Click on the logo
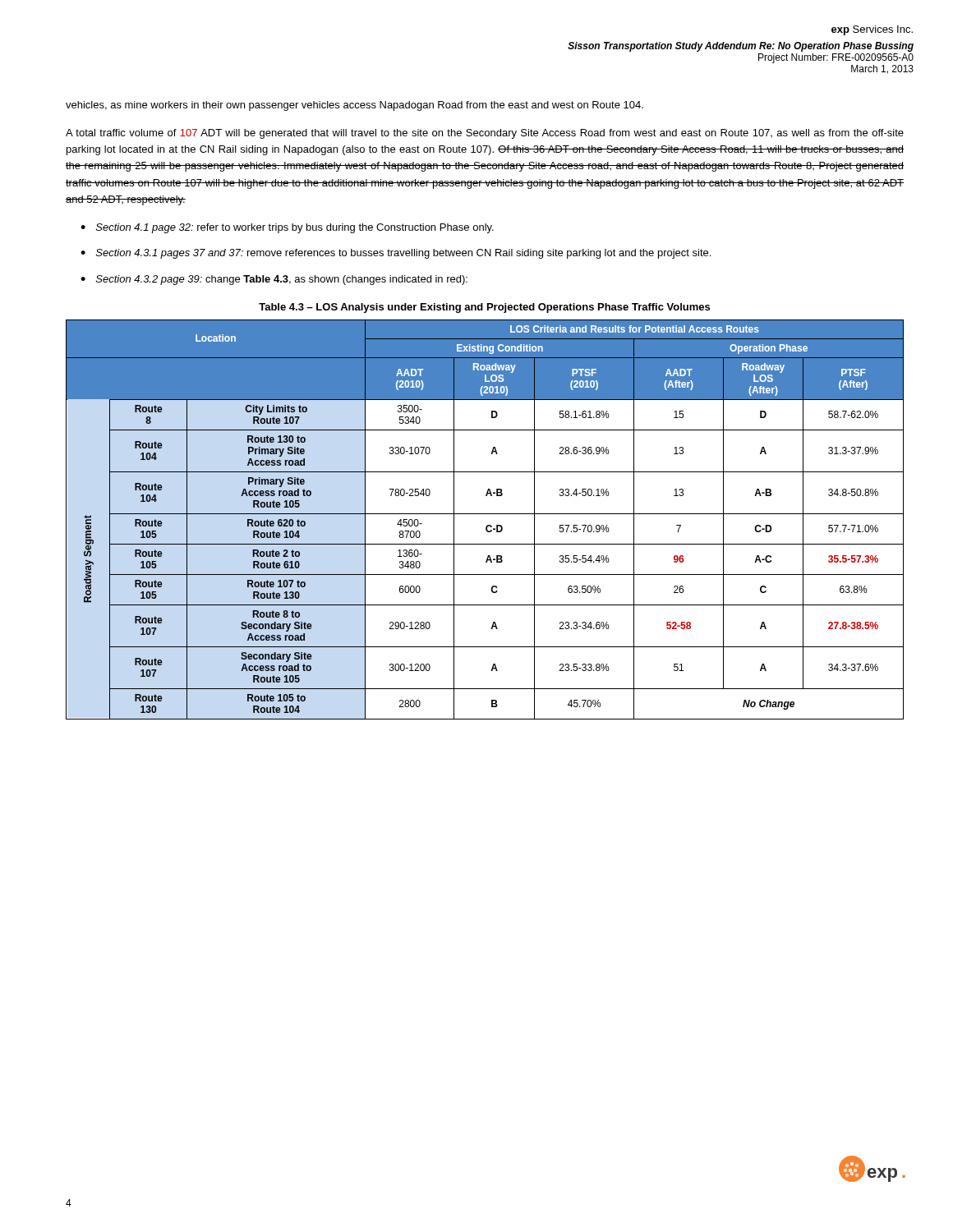This screenshot has height=1232, width=953. 872,1177
